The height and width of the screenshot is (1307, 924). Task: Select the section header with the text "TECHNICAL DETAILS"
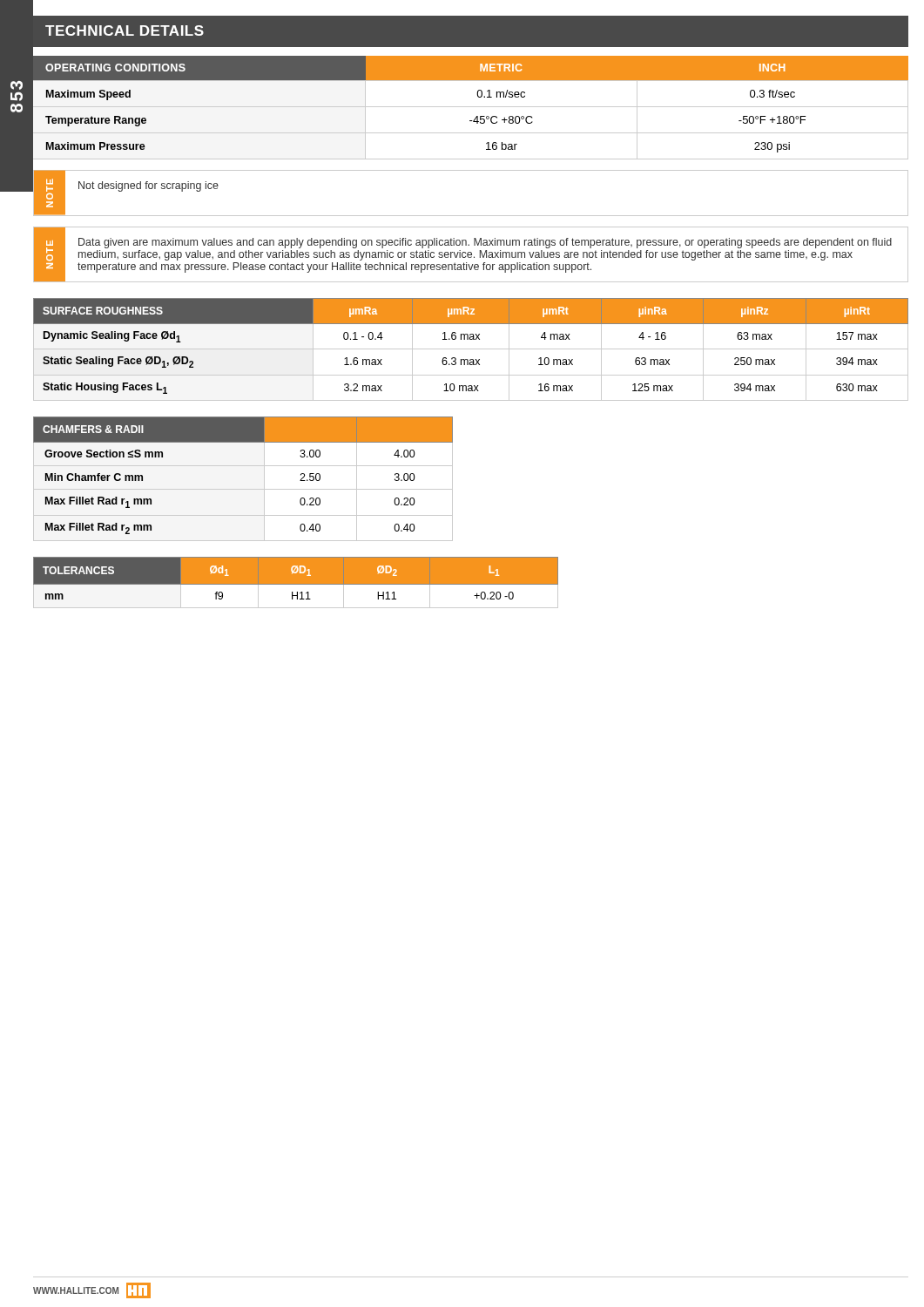coord(125,31)
